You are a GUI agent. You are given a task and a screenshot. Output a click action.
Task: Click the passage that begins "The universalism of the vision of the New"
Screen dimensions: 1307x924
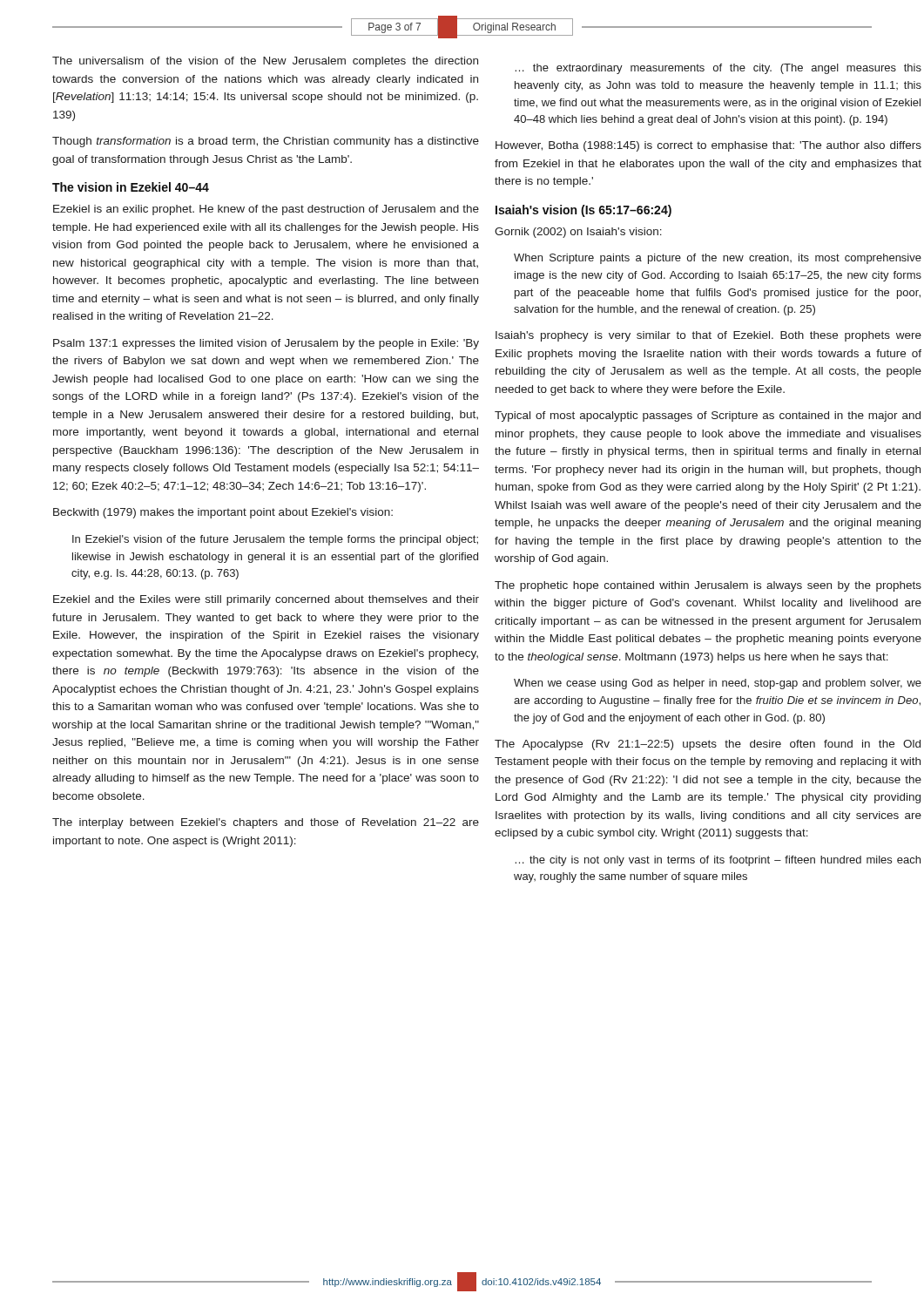266,88
